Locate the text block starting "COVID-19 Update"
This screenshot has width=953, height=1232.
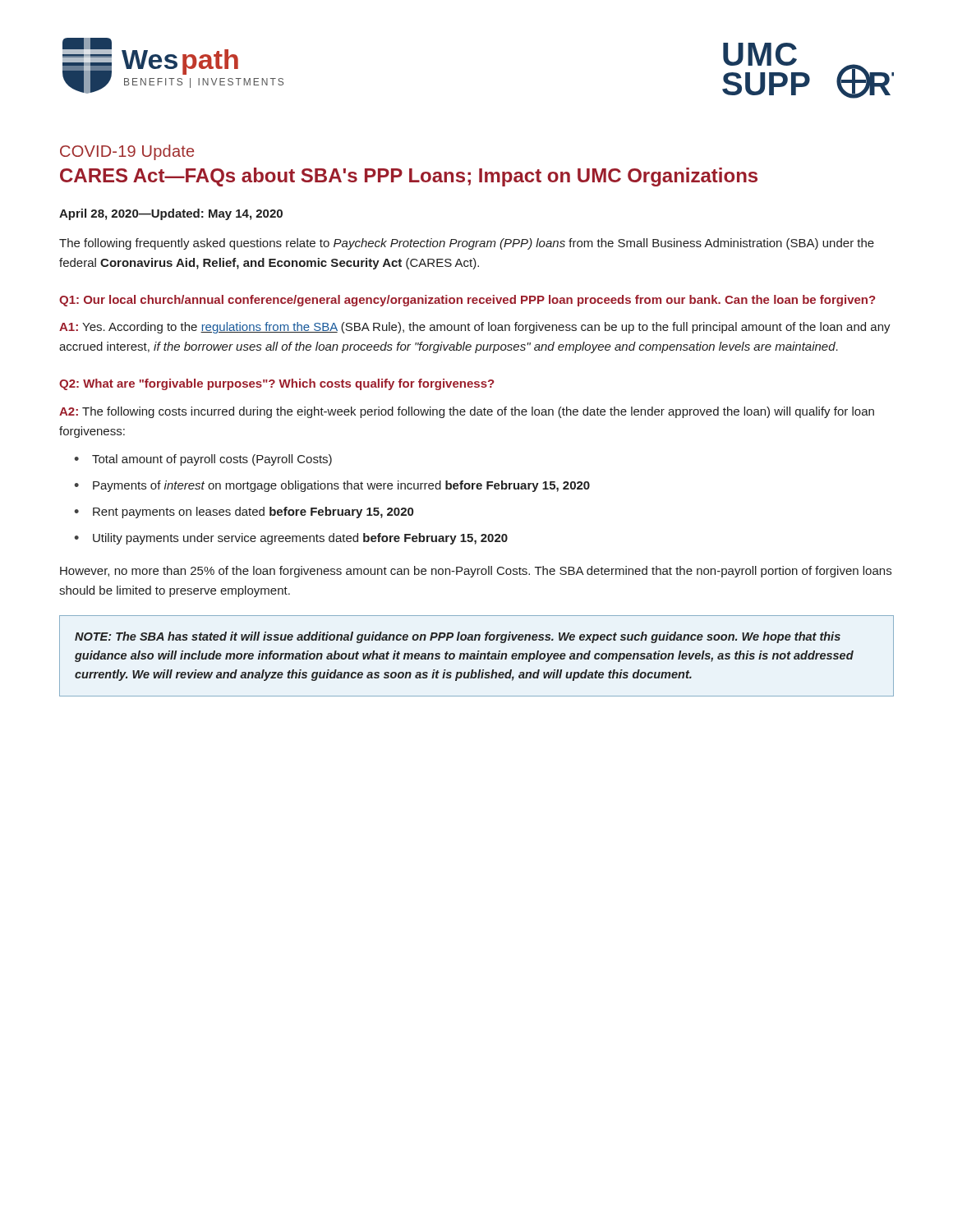click(127, 151)
